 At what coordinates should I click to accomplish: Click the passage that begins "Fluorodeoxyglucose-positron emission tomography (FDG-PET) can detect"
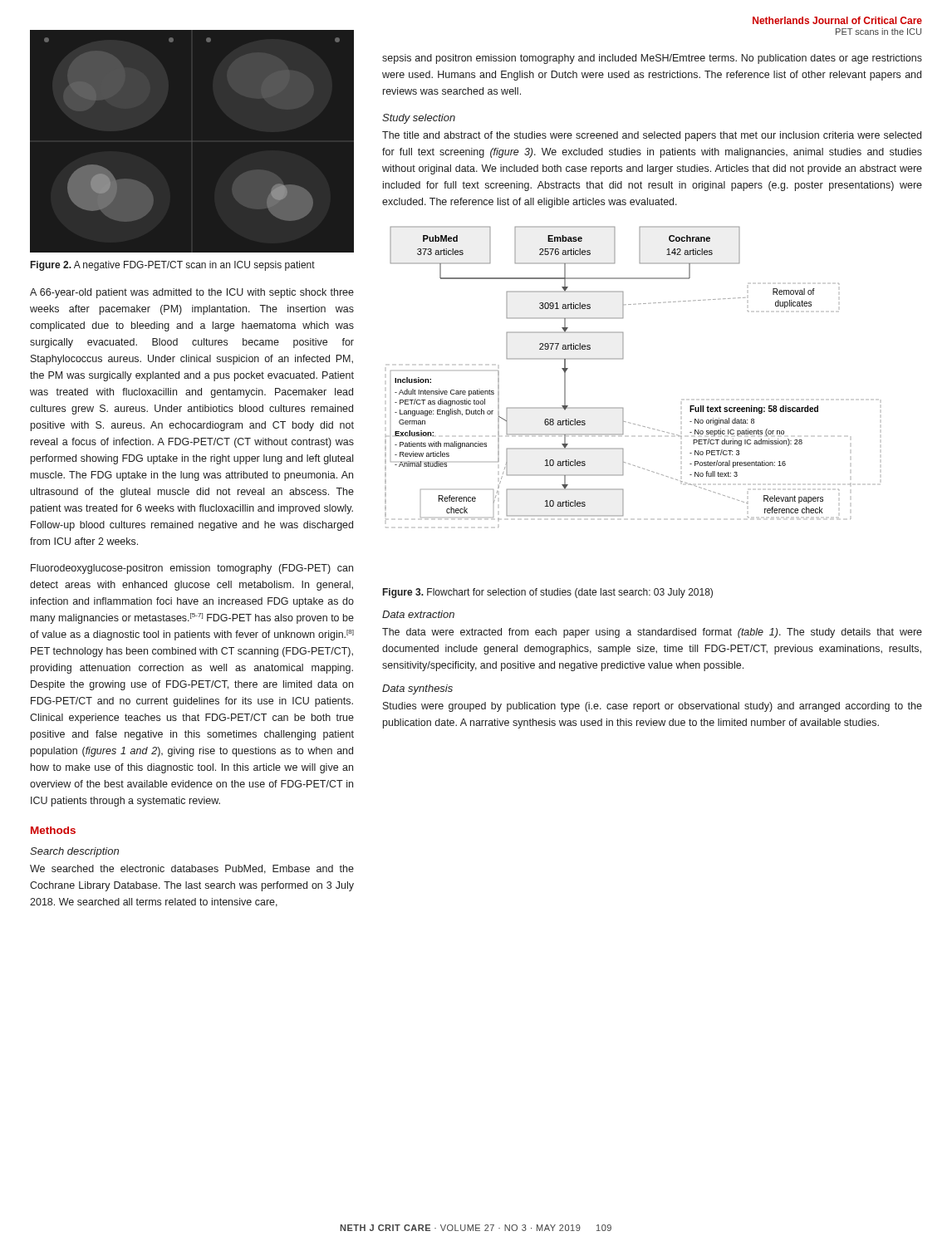(x=192, y=684)
